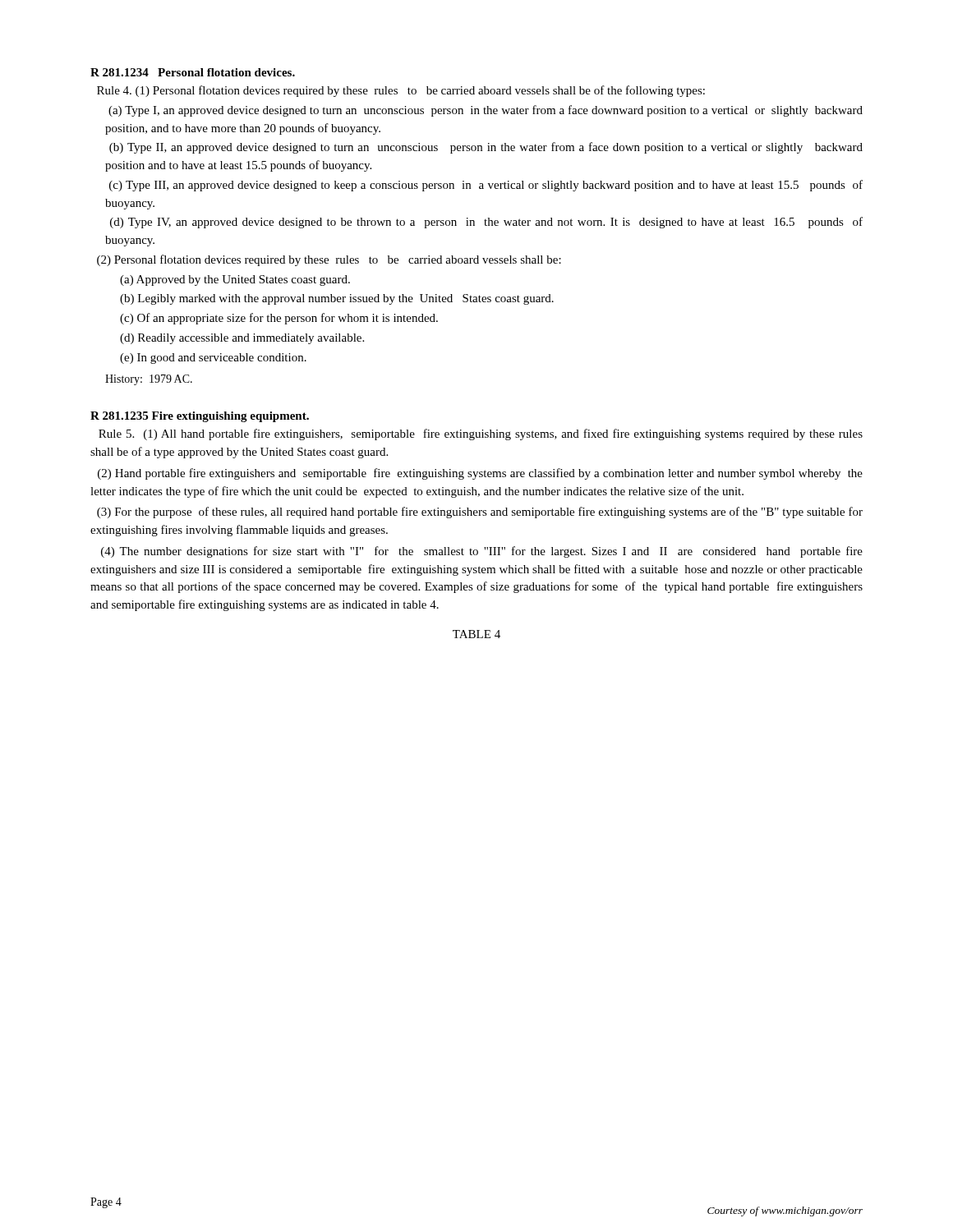Image resolution: width=953 pixels, height=1232 pixels.
Task: Locate the block of text that opens with "(e) In good and"
Action: (213, 359)
